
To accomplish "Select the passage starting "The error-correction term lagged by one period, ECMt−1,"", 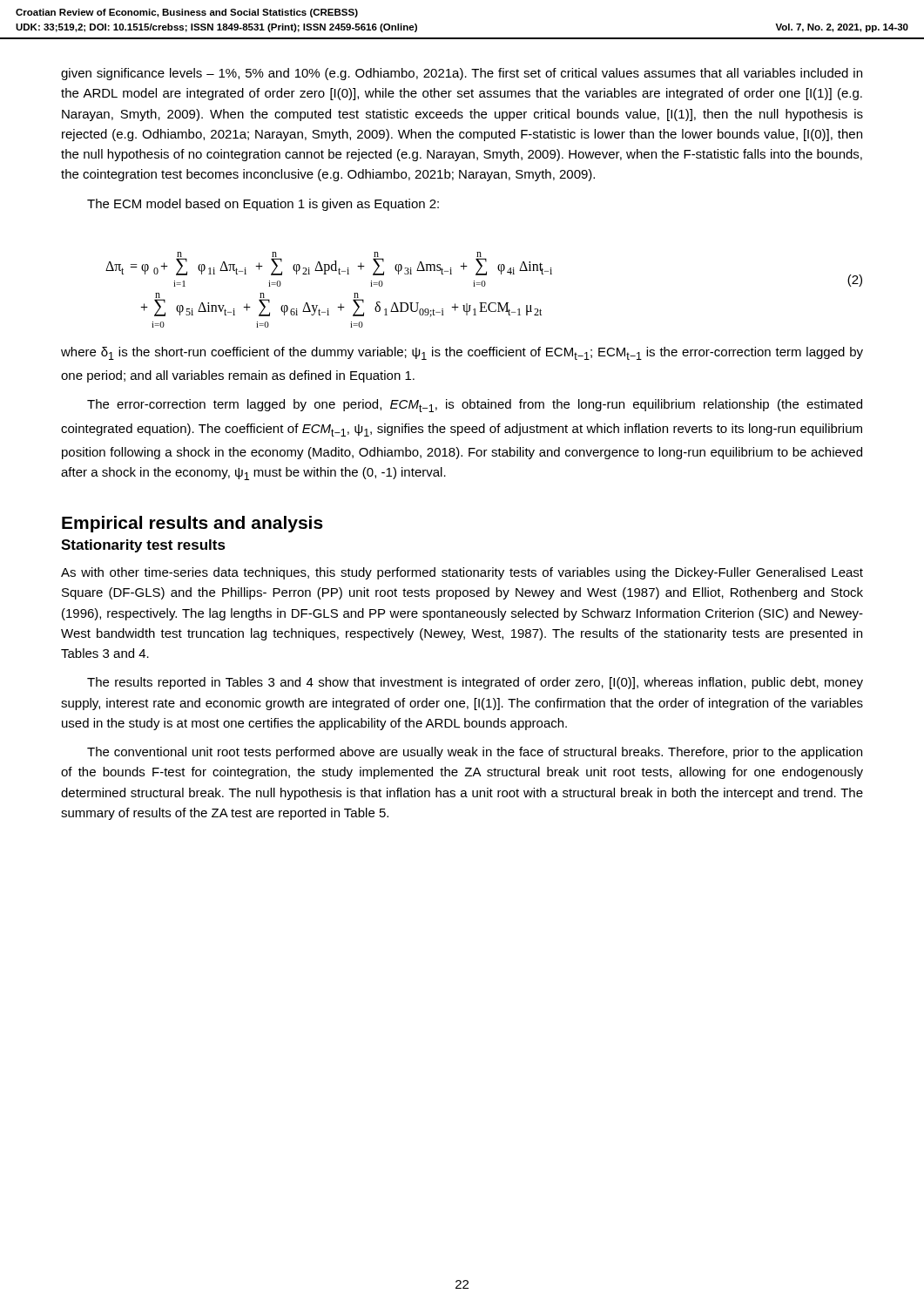I will tap(462, 440).
